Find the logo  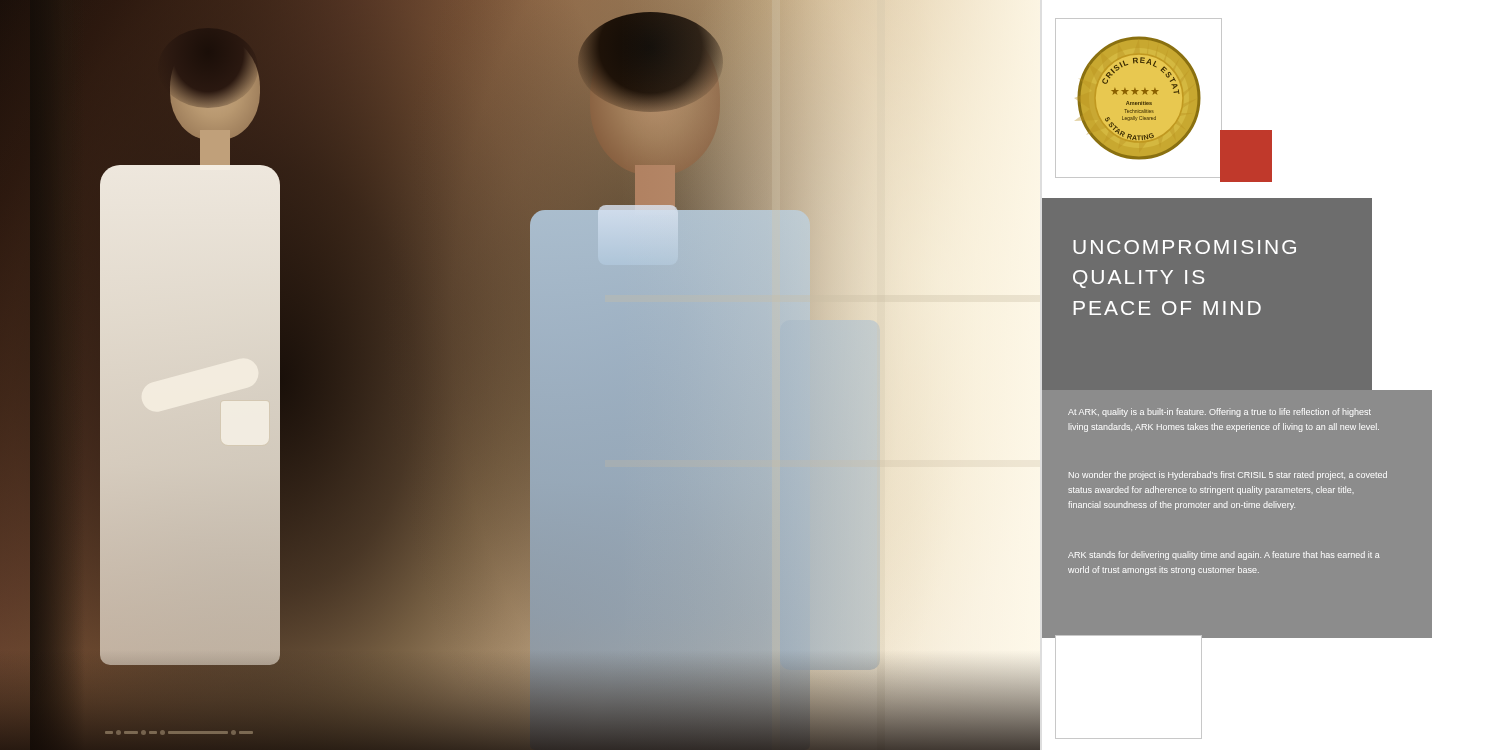[x=1138, y=98]
